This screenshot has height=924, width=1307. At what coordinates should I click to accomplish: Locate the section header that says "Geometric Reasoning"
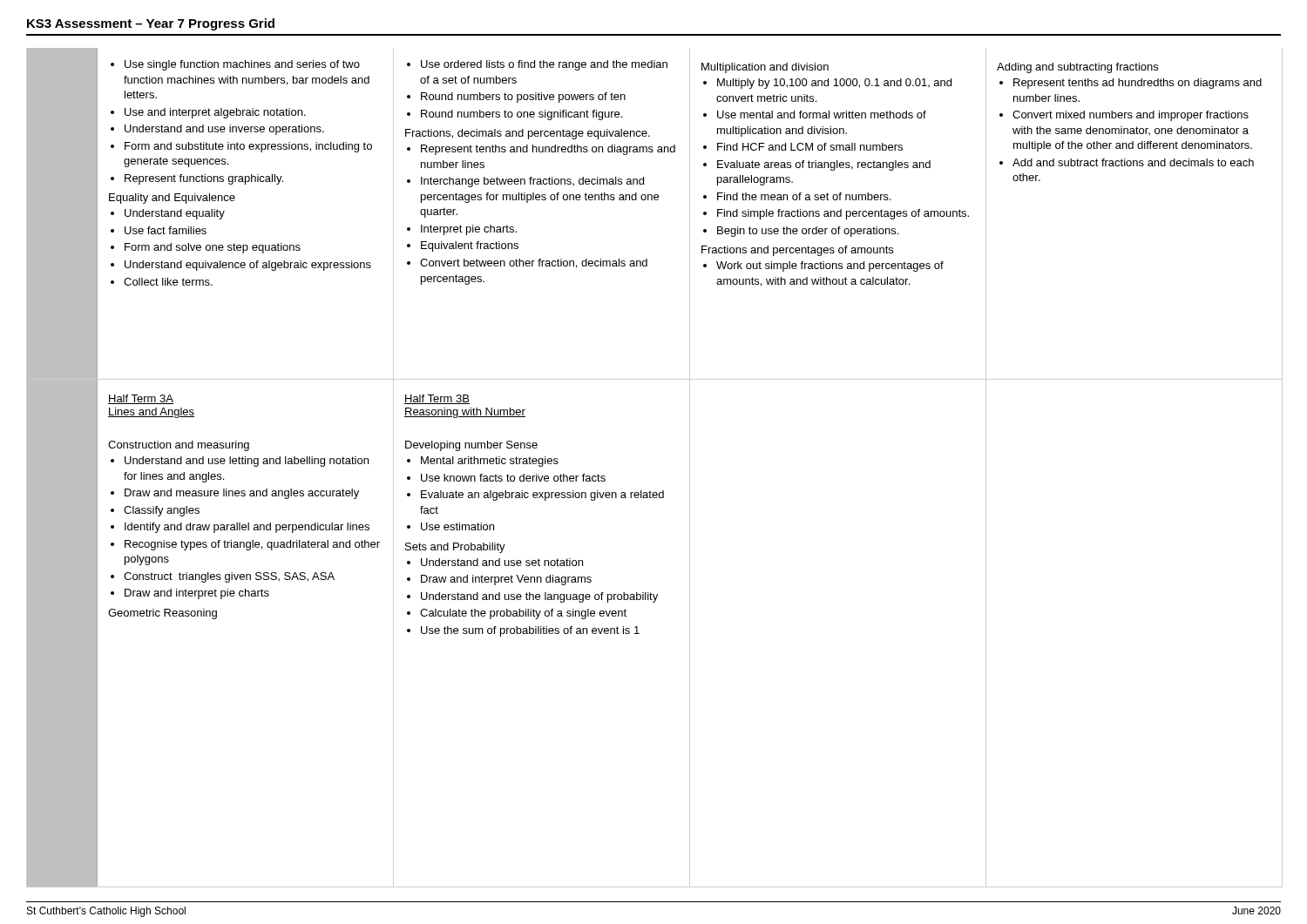[x=163, y=613]
